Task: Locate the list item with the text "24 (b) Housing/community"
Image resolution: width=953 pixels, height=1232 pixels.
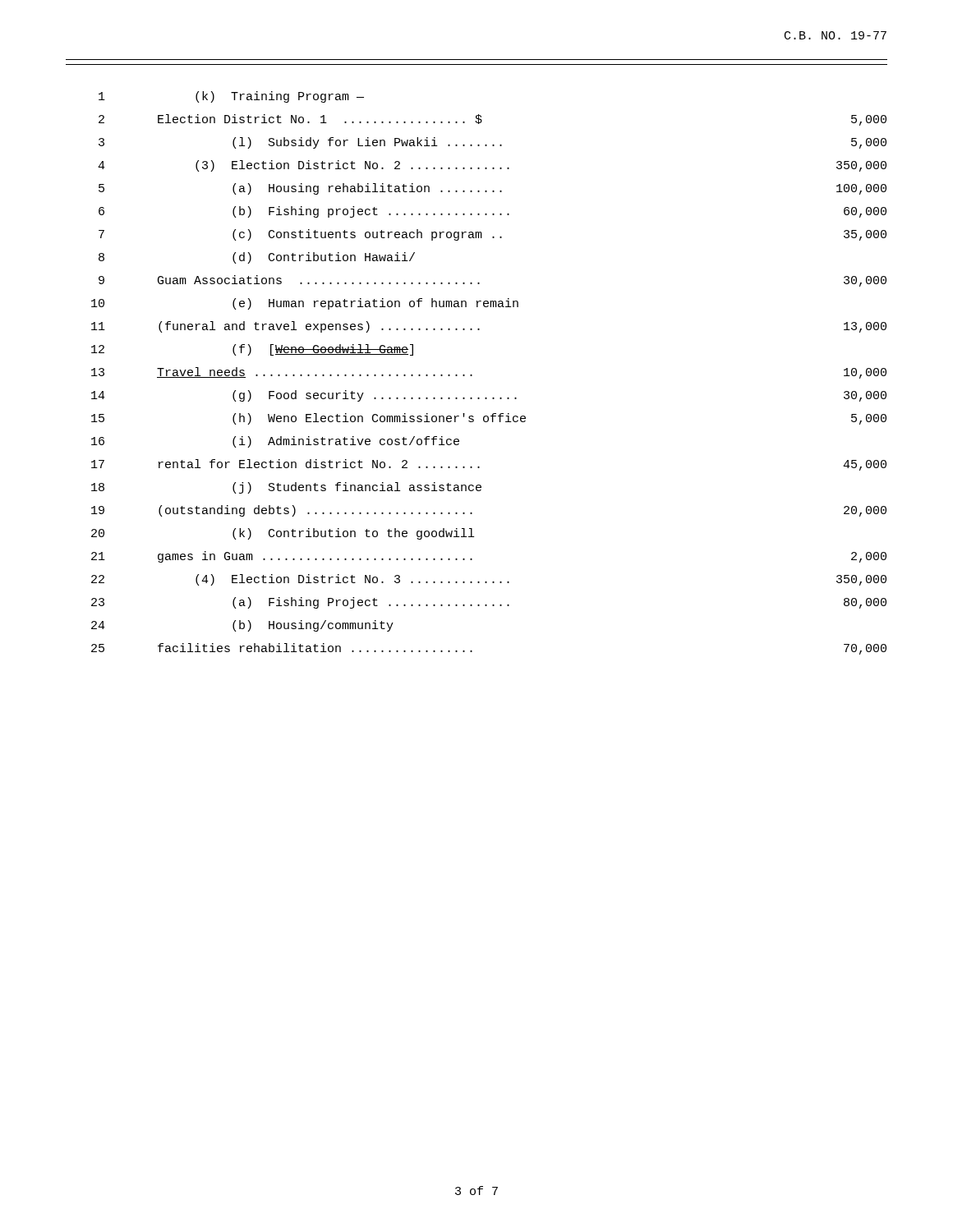Action: coord(242,626)
